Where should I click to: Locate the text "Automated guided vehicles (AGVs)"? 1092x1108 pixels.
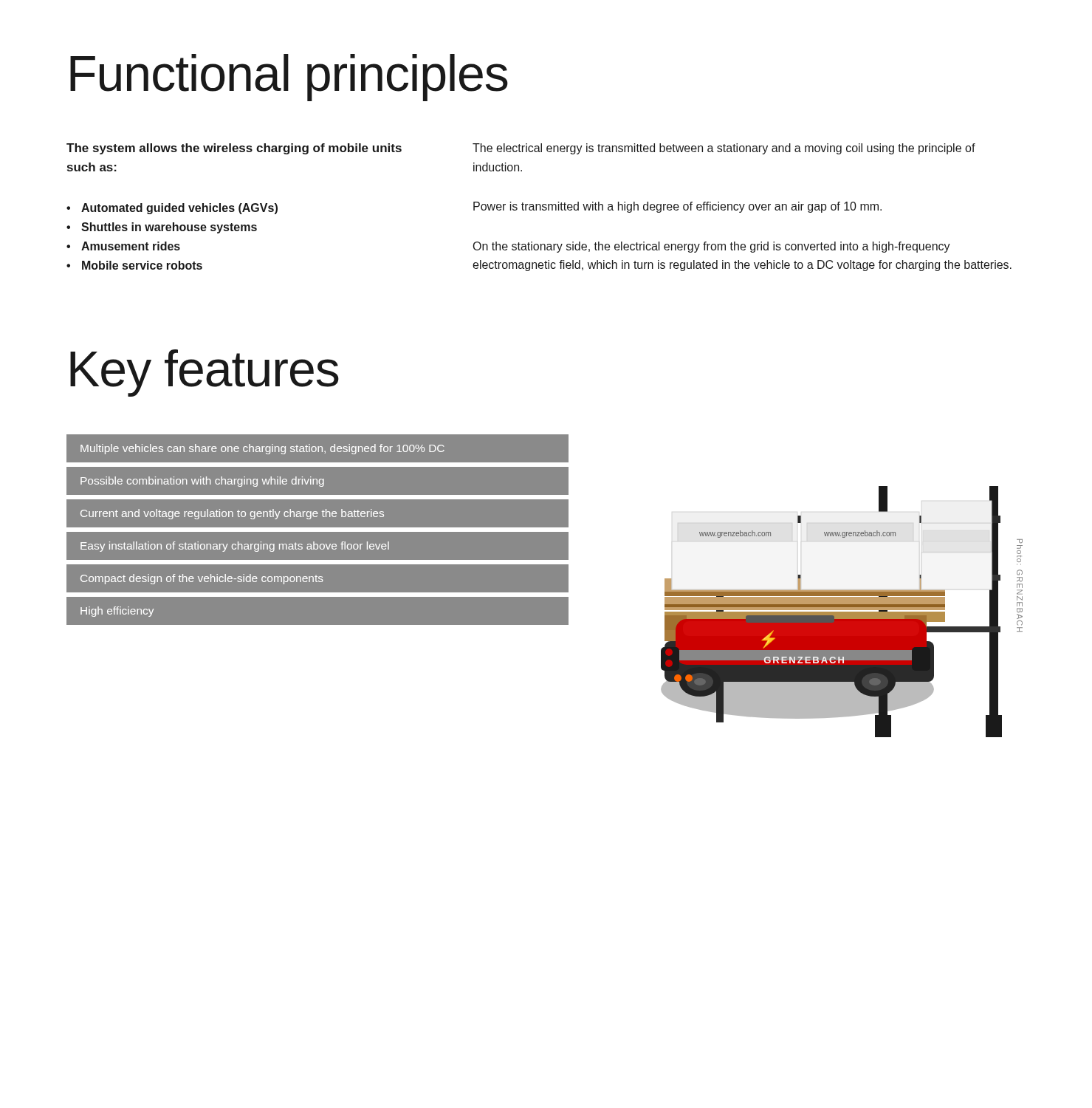pyautogui.click(x=247, y=208)
